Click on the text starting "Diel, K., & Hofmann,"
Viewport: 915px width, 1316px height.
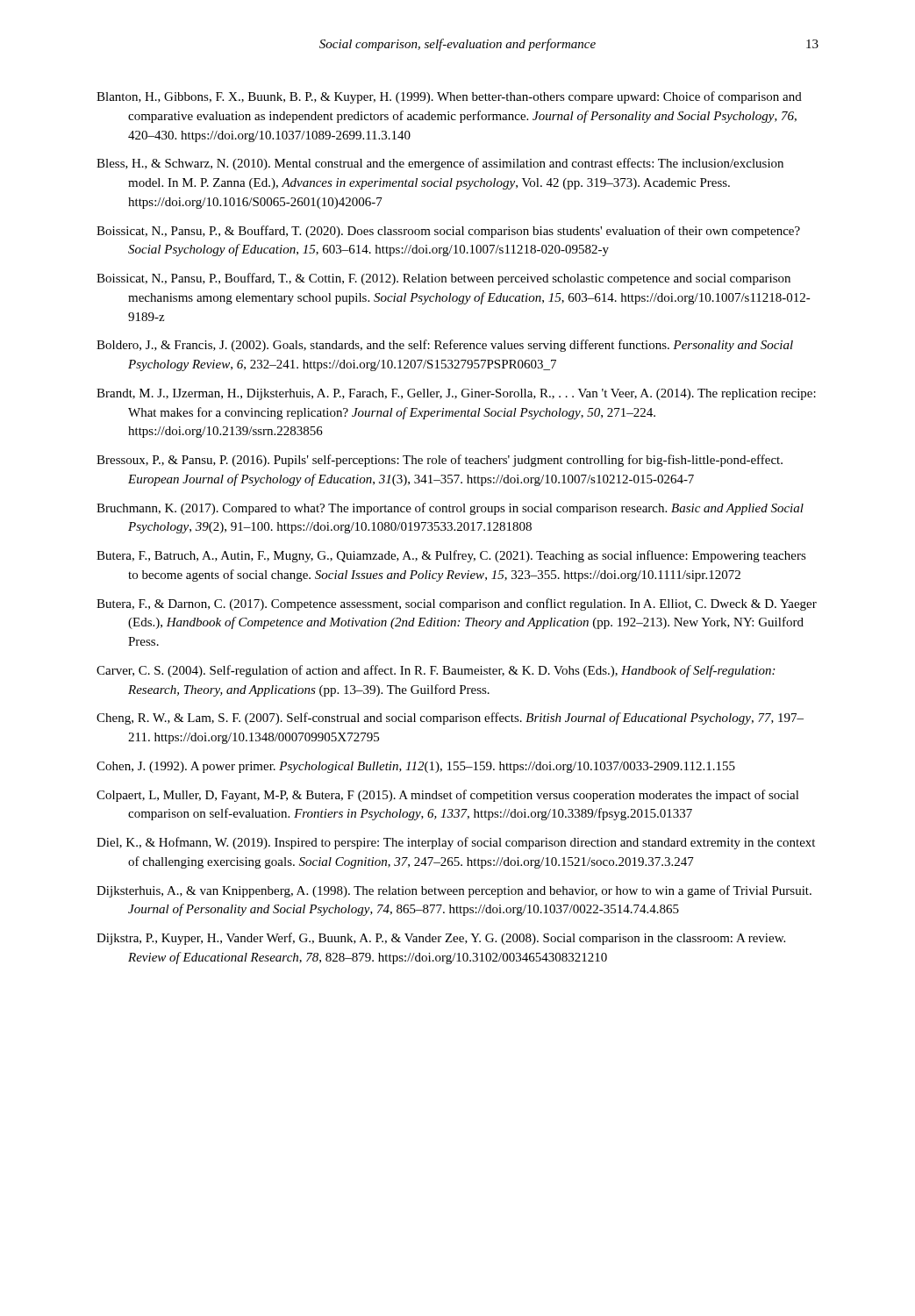tap(456, 852)
